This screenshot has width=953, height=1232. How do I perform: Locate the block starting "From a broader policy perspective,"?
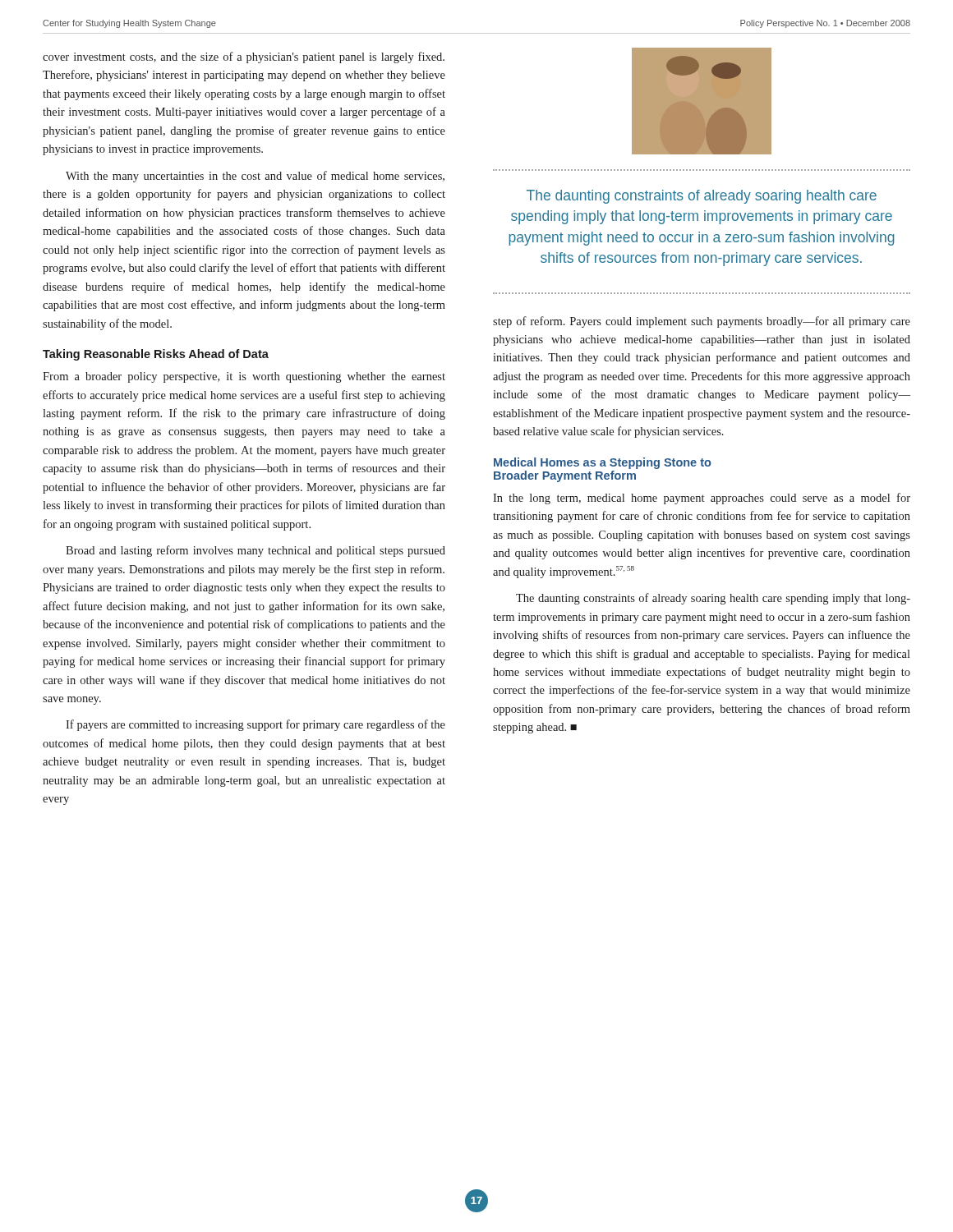(244, 588)
